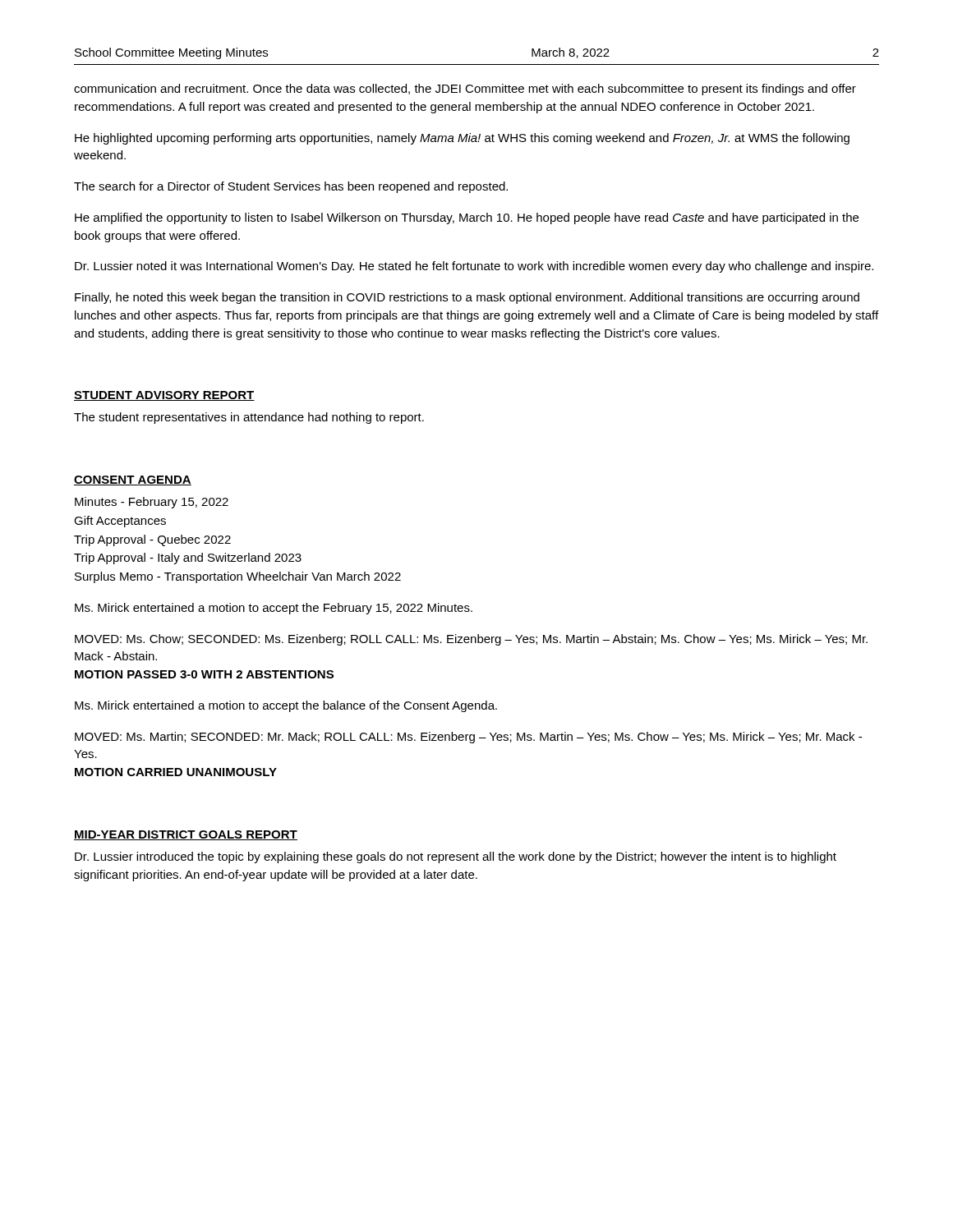Screen dimensions: 1232x953
Task: Point to "STUDENT ADVISORY REPORT"
Action: (x=164, y=395)
